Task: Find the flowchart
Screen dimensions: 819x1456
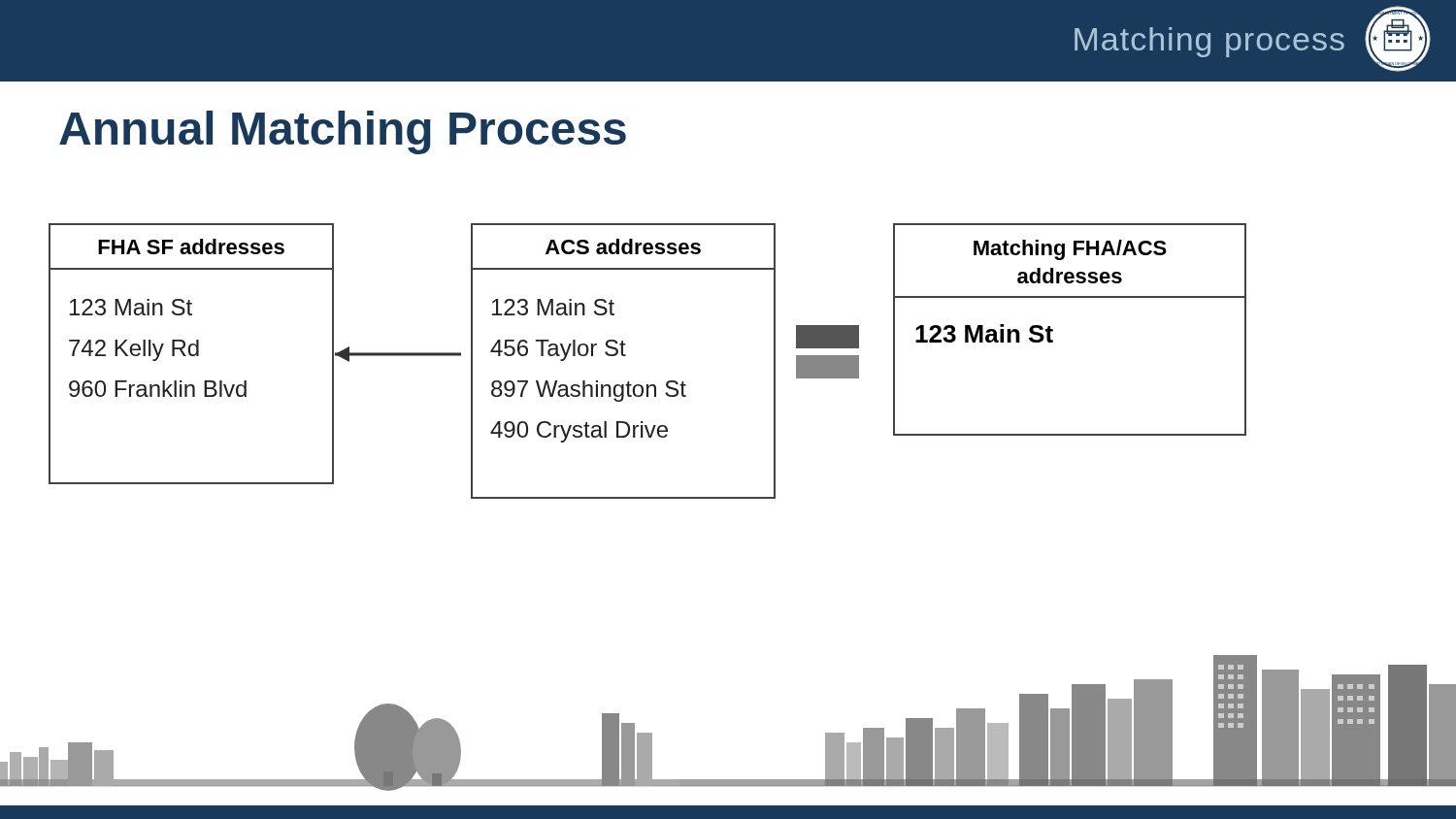Action: (x=728, y=369)
